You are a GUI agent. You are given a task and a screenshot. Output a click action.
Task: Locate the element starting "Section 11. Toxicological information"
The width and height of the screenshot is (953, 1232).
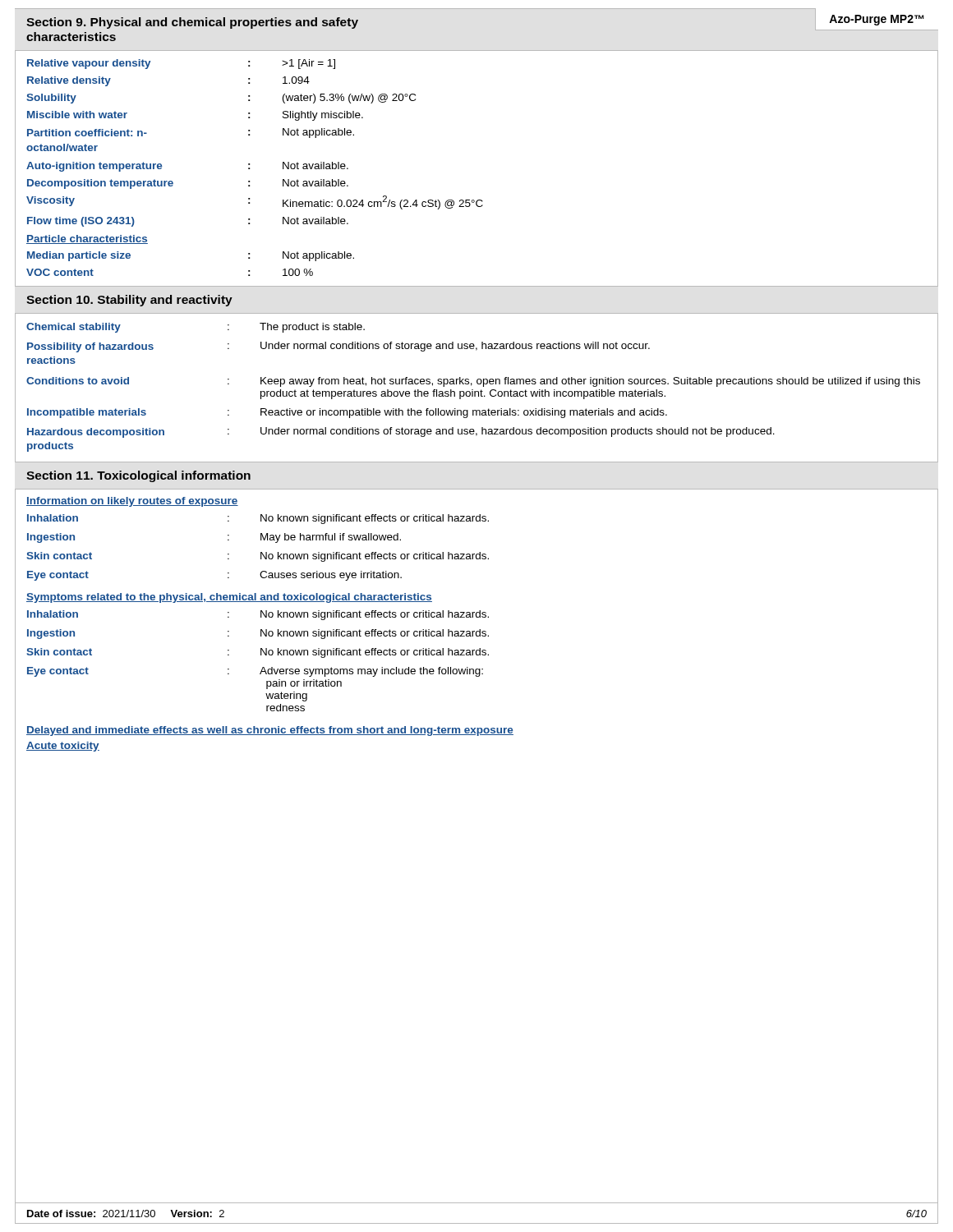pos(139,475)
